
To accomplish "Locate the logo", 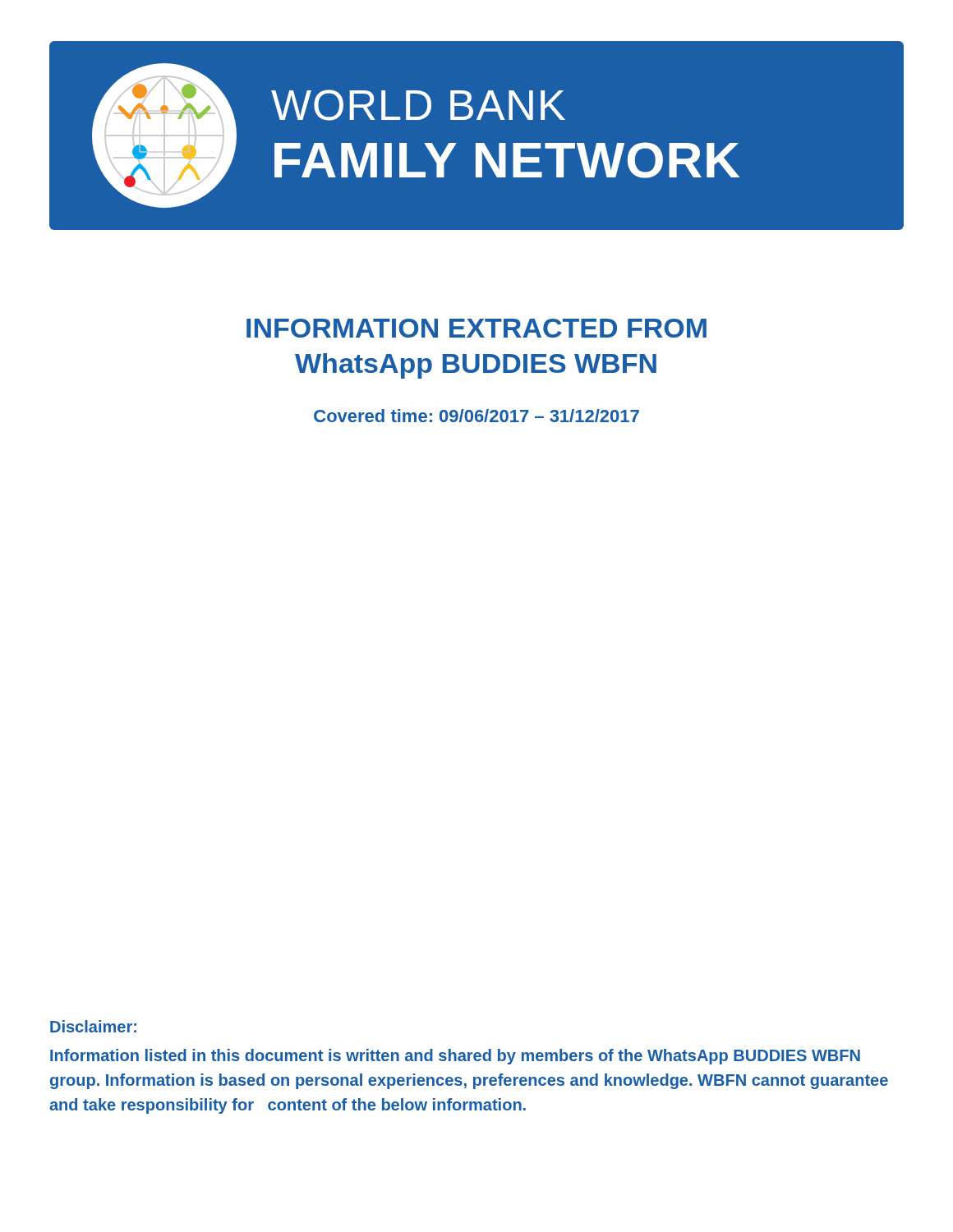I will coord(476,136).
